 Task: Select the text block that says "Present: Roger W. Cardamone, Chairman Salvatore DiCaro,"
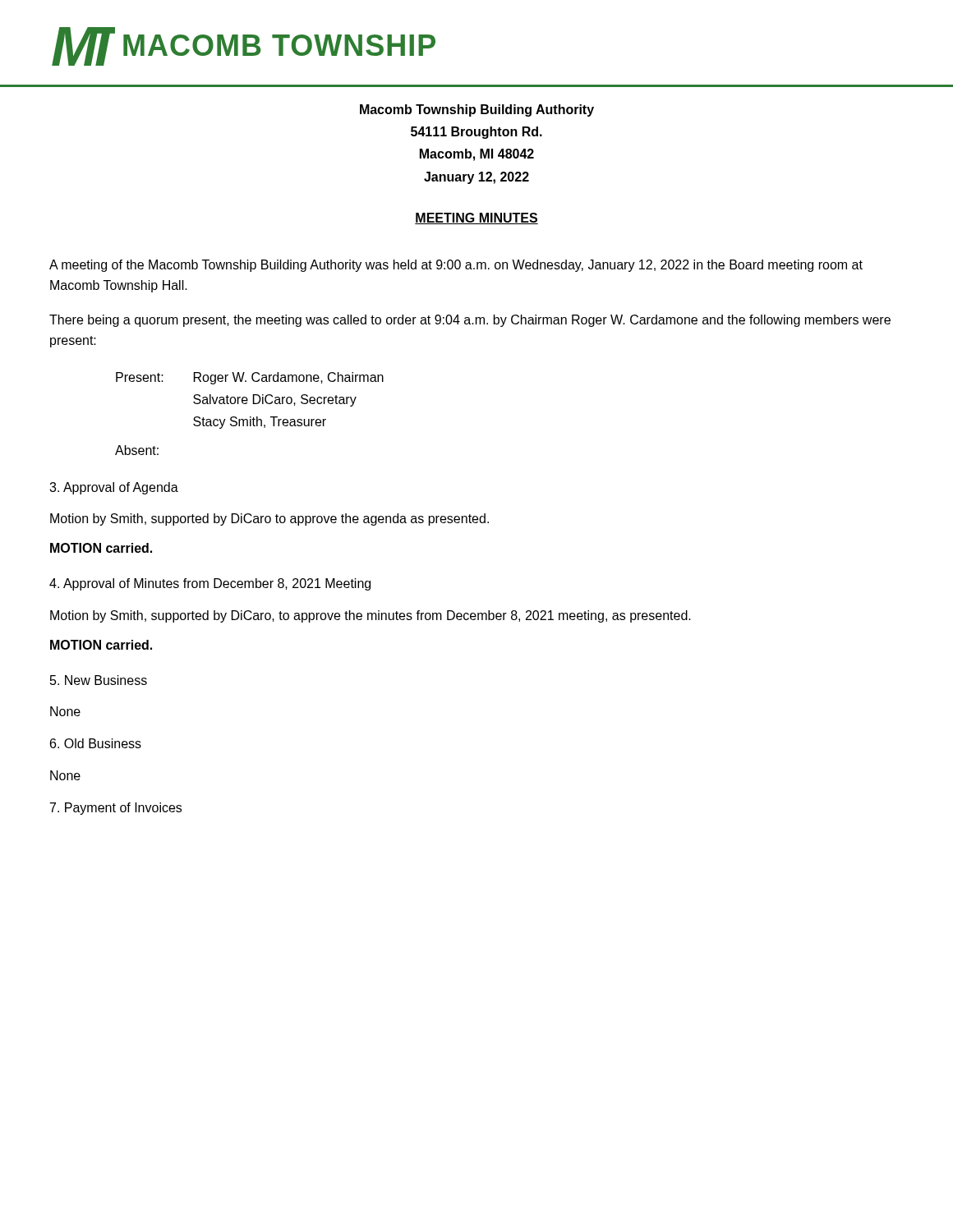pos(250,400)
